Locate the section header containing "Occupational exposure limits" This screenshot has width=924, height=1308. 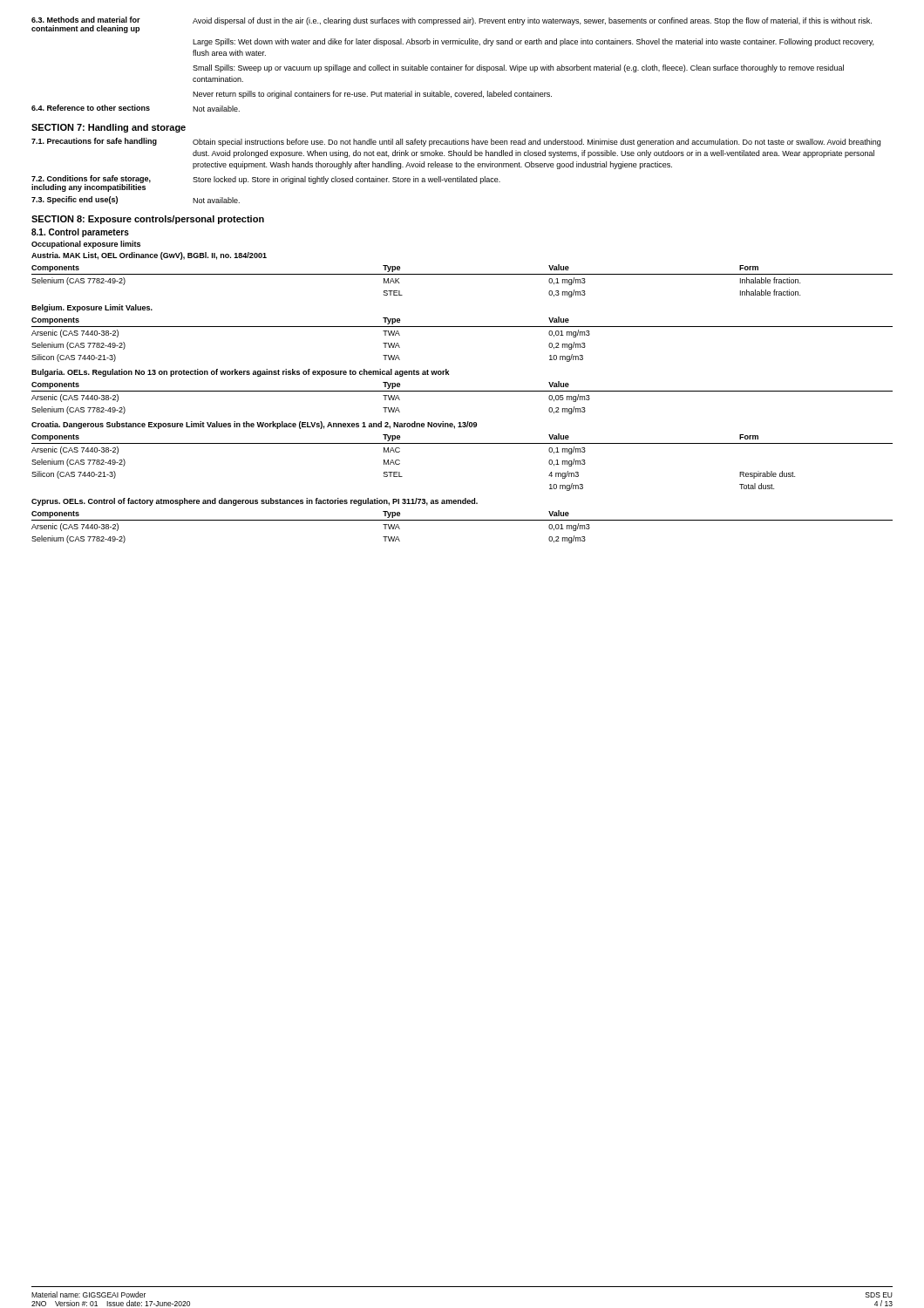(x=86, y=245)
